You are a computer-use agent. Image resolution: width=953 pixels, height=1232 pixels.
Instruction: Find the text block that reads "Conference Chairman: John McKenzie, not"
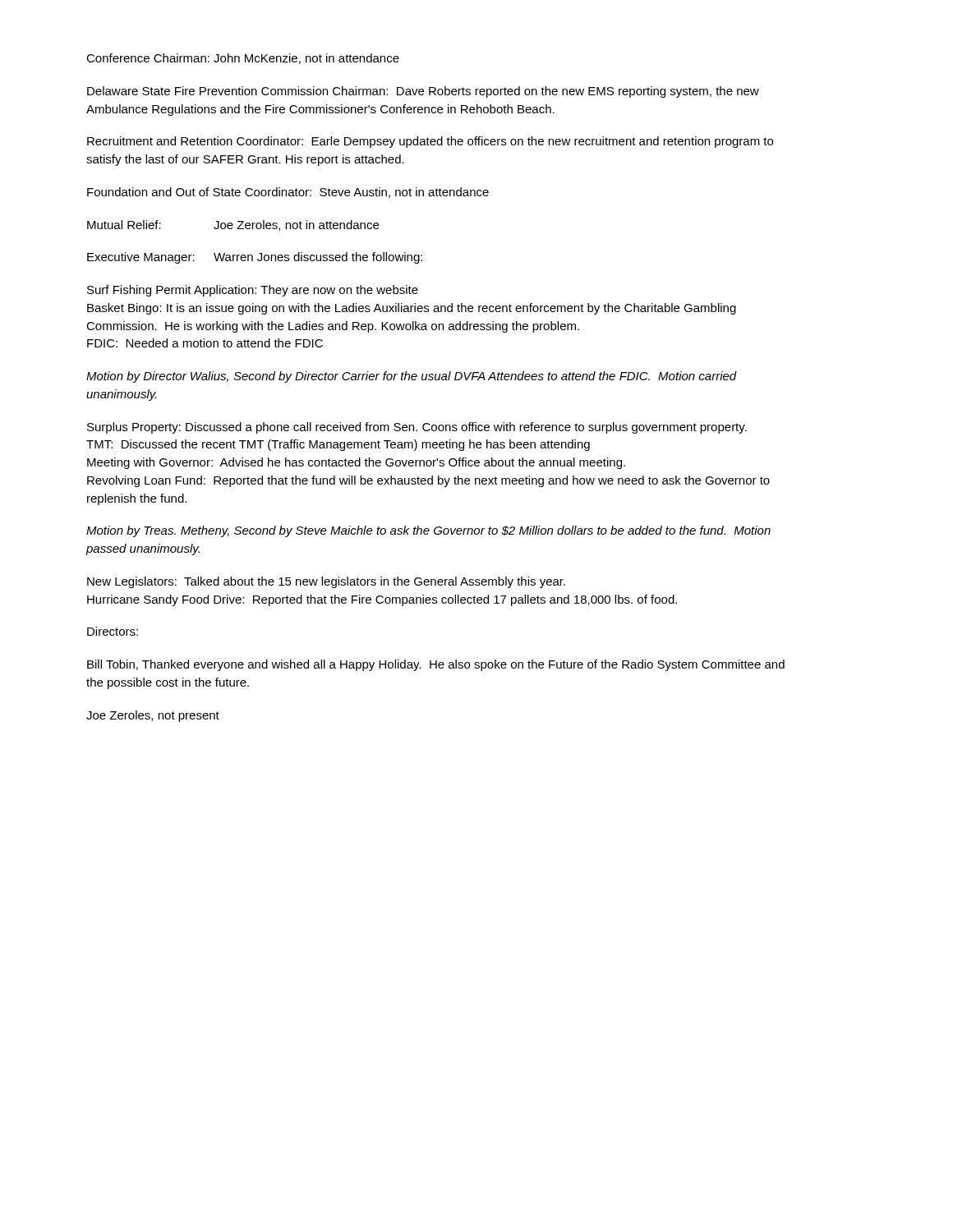[x=243, y=58]
